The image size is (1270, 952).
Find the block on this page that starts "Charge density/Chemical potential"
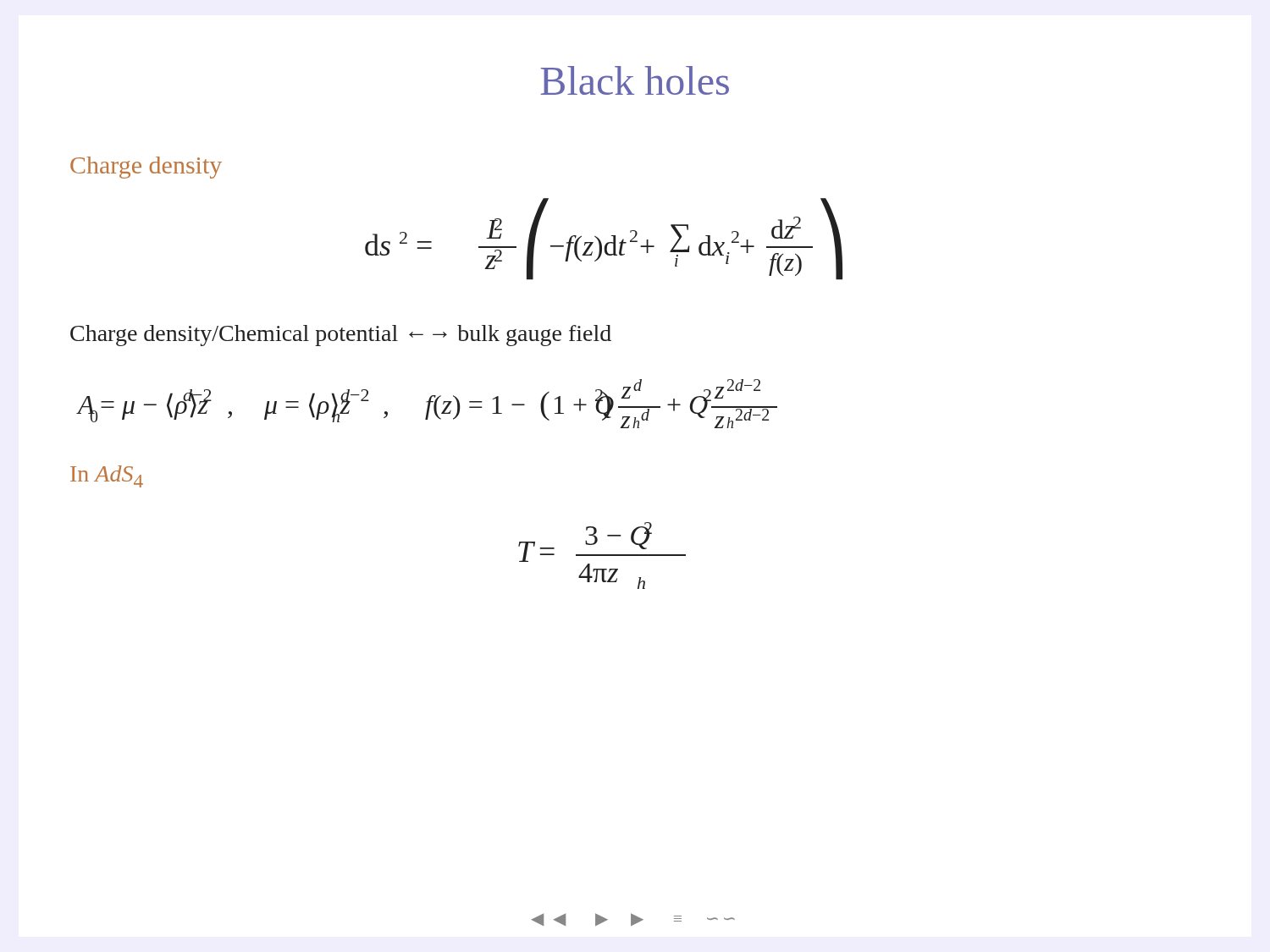(340, 333)
